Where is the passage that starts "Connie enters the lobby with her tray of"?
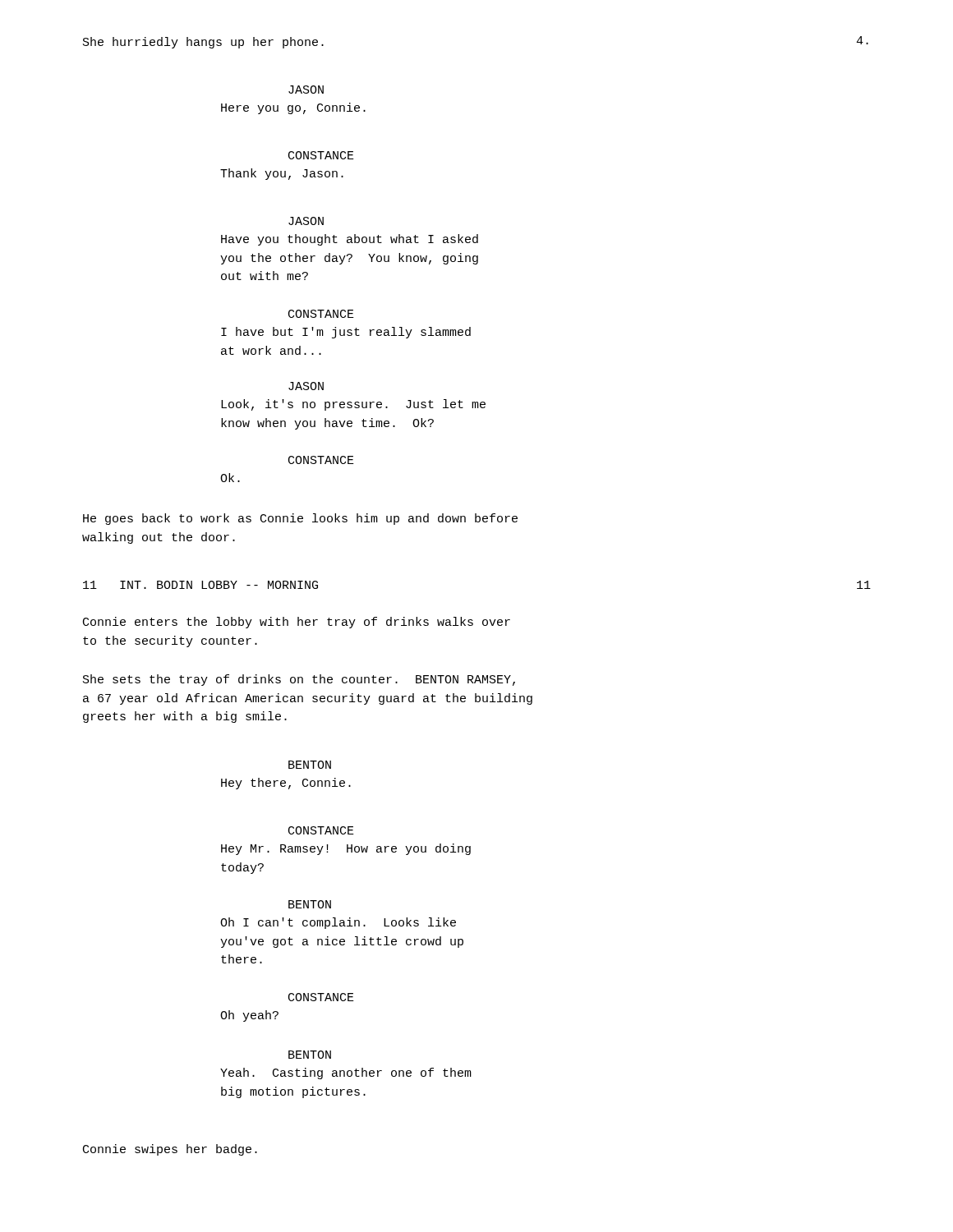The image size is (953, 1232). pyautogui.click(x=297, y=632)
